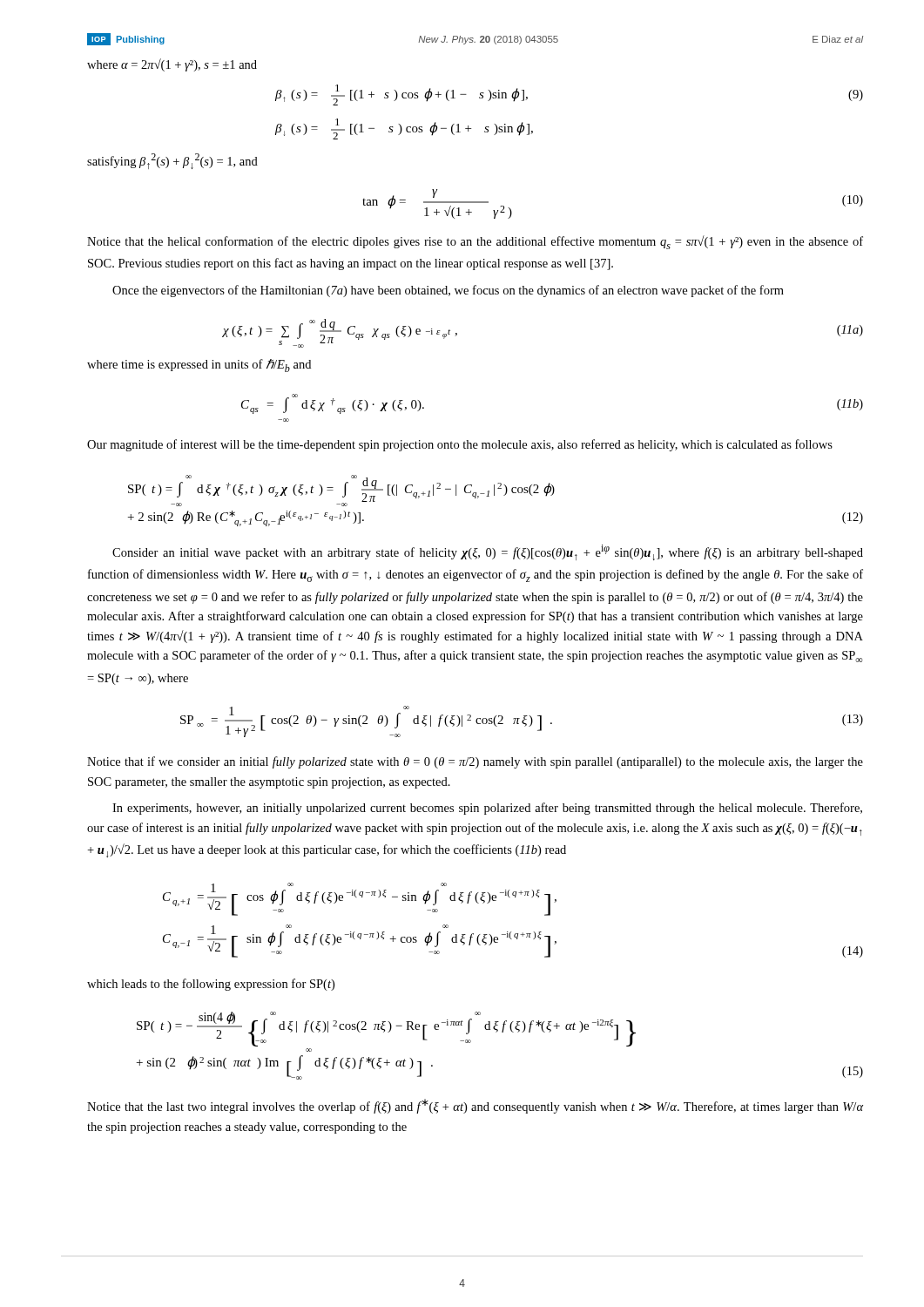Select the text starting "tan ϕ = γ 1"

(x=475, y=200)
